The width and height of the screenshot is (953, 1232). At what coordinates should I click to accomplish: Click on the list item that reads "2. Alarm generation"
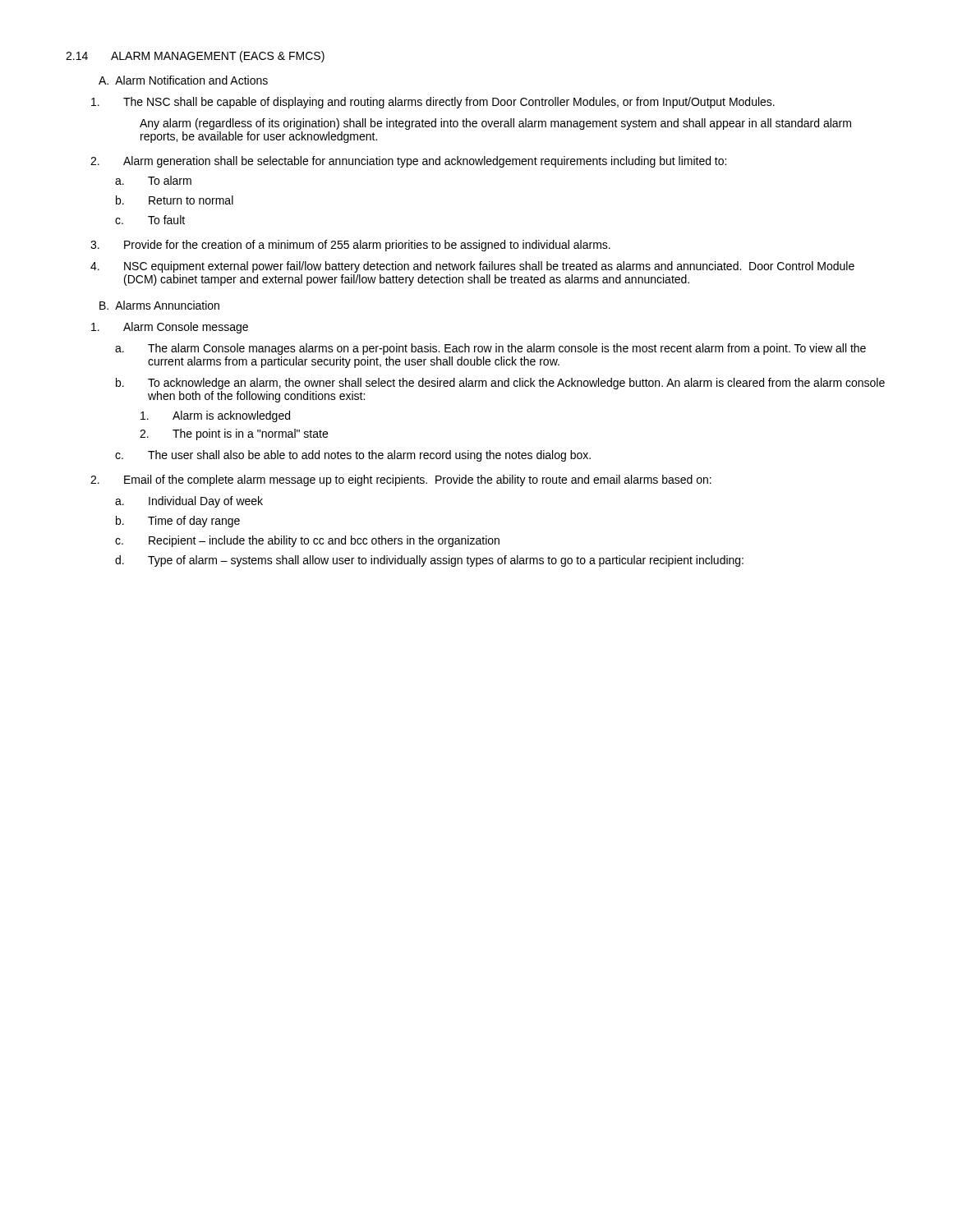[489, 161]
